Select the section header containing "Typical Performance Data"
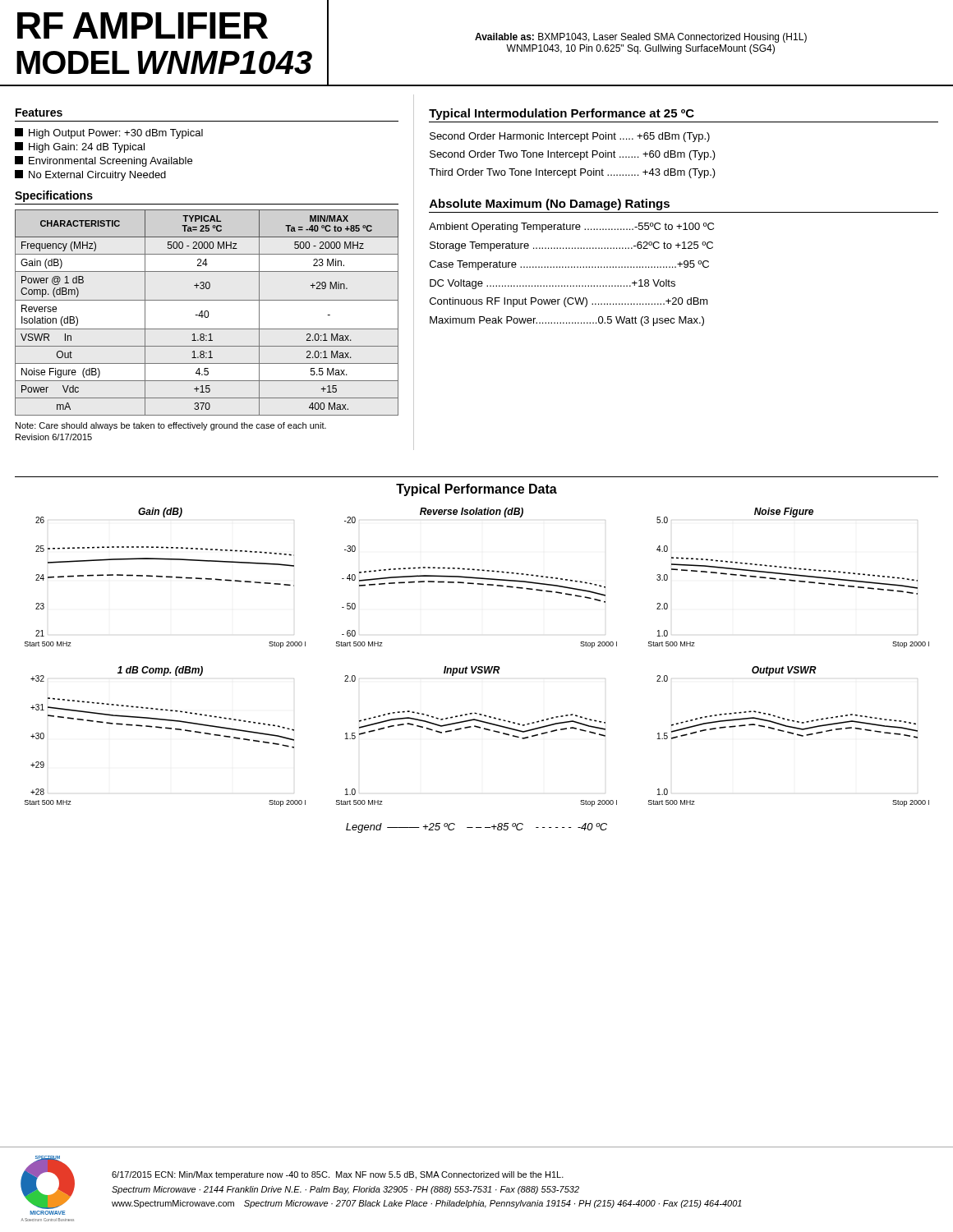The width and height of the screenshot is (953, 1232). point(476,489)
